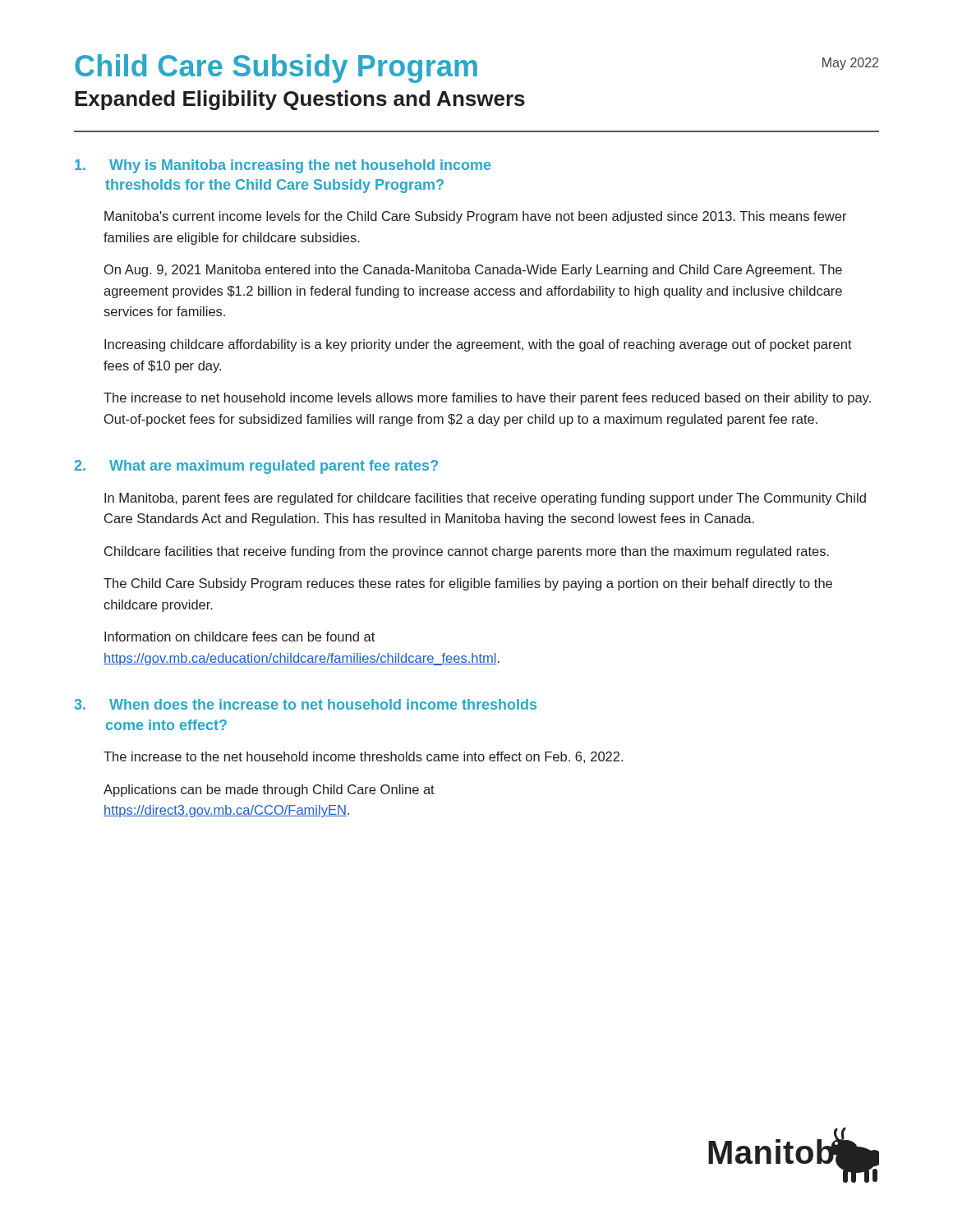Find the logo
This screenshot has width=953, height=1232.
click(x=793, y=1152)
